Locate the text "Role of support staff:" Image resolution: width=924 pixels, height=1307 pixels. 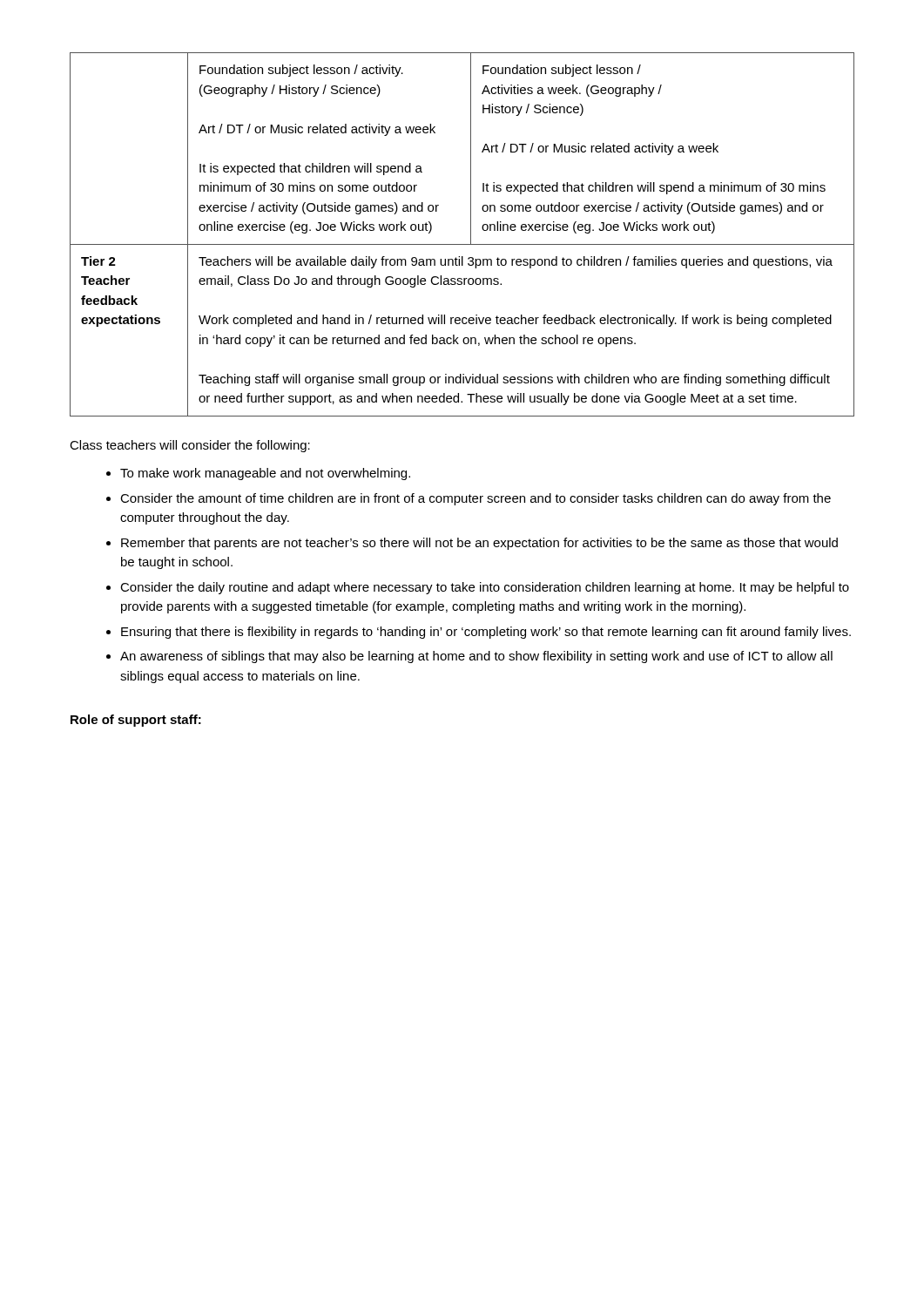[136, 719]
